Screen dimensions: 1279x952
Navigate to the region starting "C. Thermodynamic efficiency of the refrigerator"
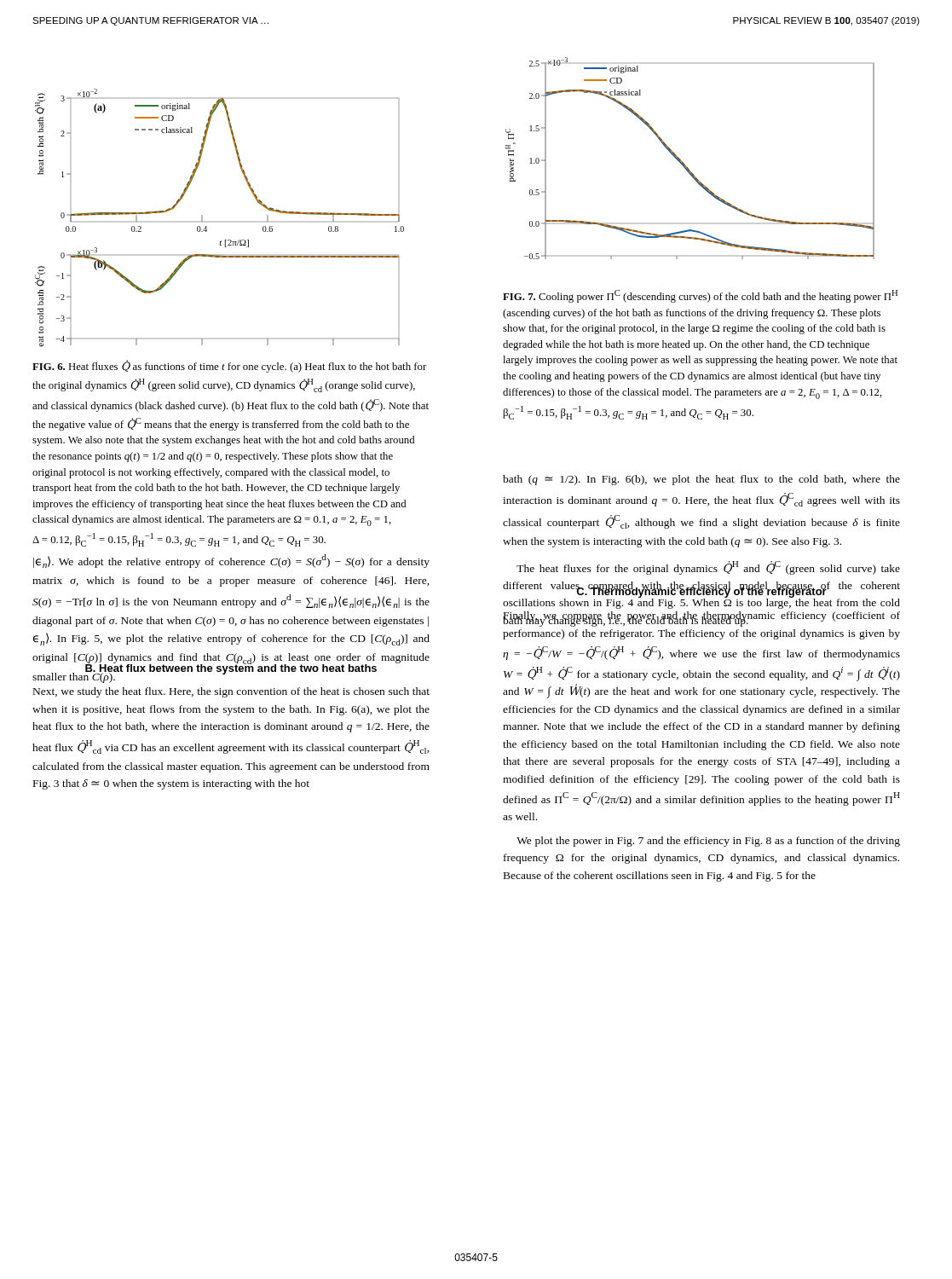point(701,591)
